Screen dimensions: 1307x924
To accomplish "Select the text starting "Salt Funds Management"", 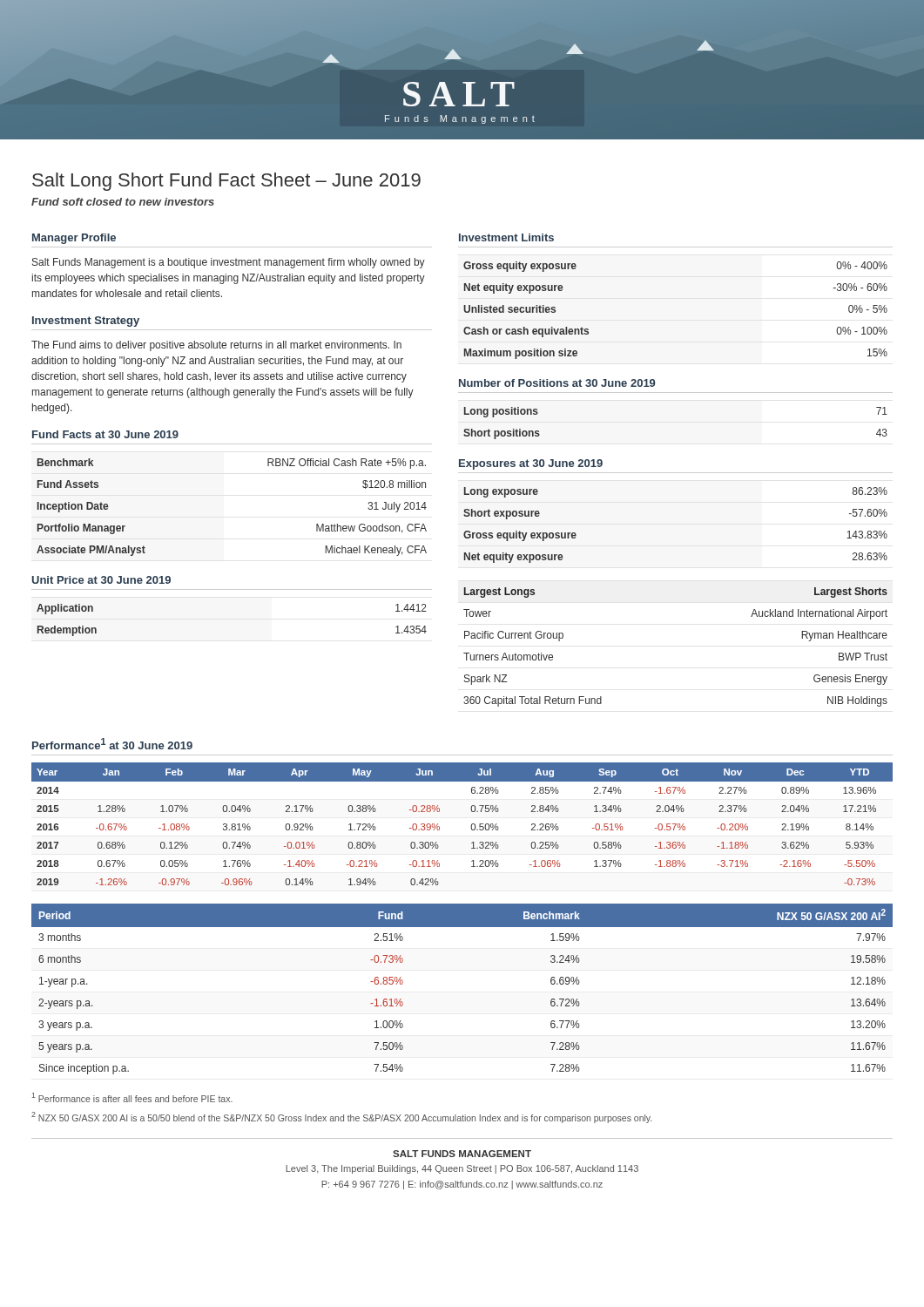I will tap(228, 278).
